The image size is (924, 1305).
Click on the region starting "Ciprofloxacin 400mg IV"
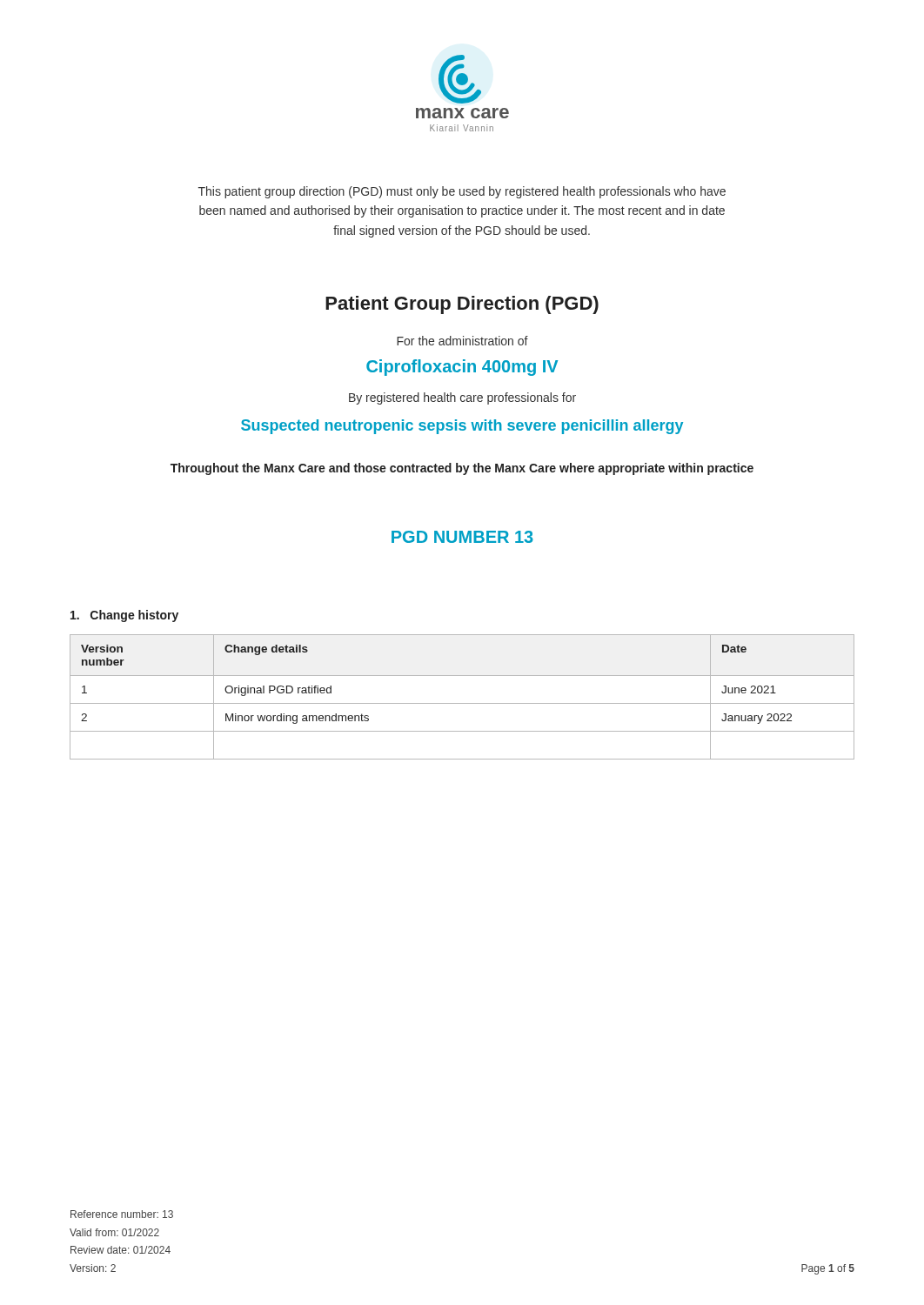click(x=462, y=366)
